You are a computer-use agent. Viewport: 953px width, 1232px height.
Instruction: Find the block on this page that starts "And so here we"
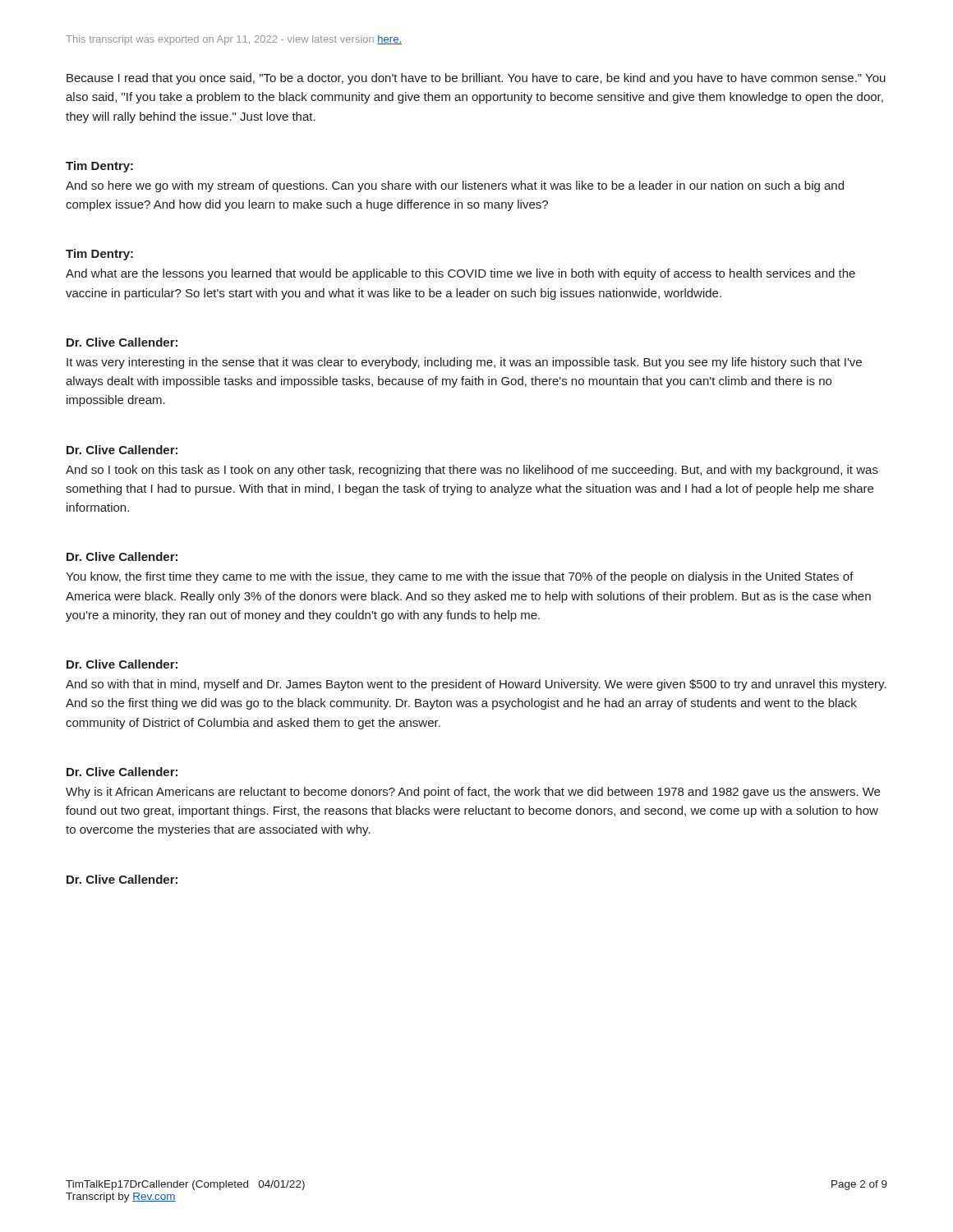(x=455, y=195)
